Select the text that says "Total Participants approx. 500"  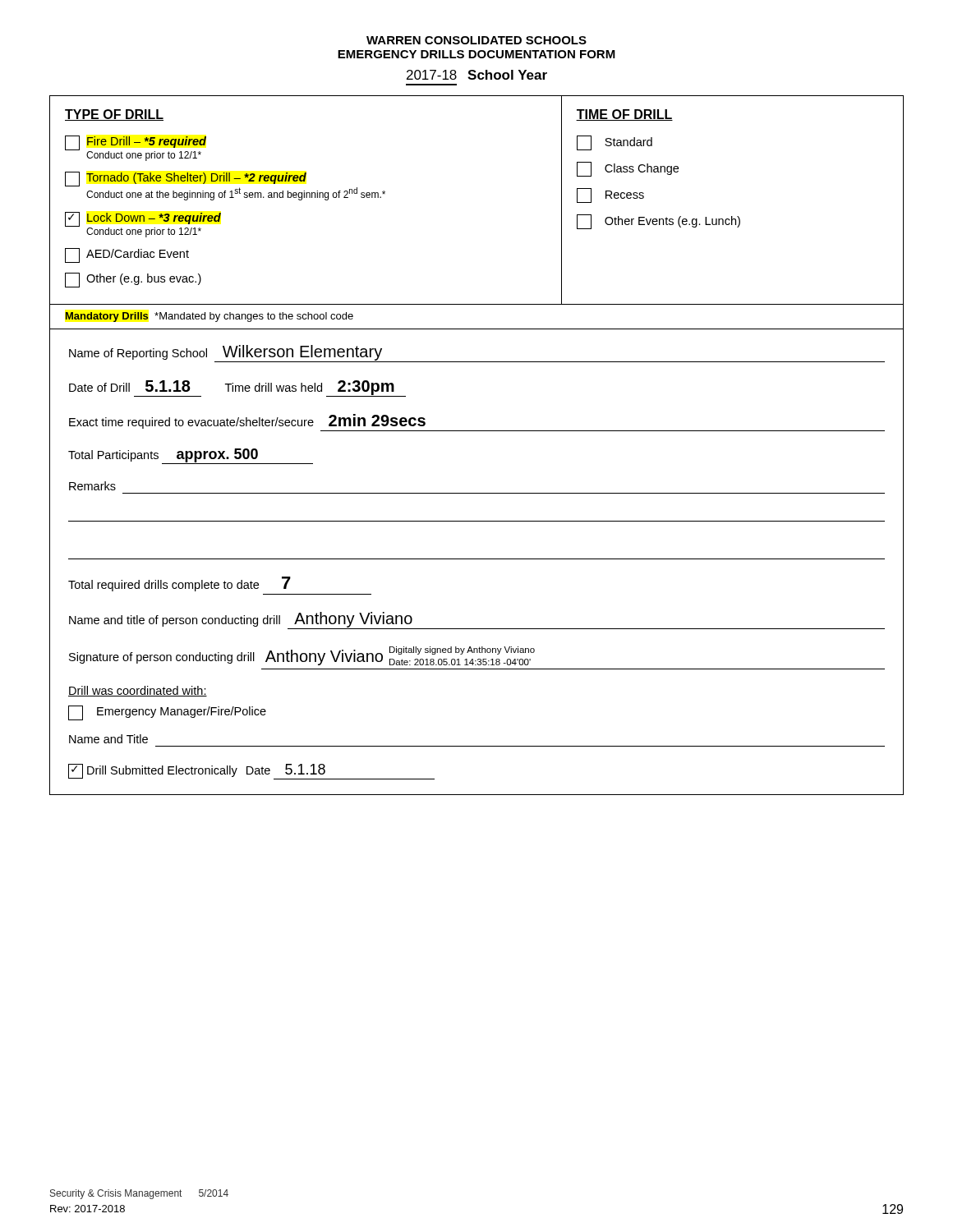point(191,455)
